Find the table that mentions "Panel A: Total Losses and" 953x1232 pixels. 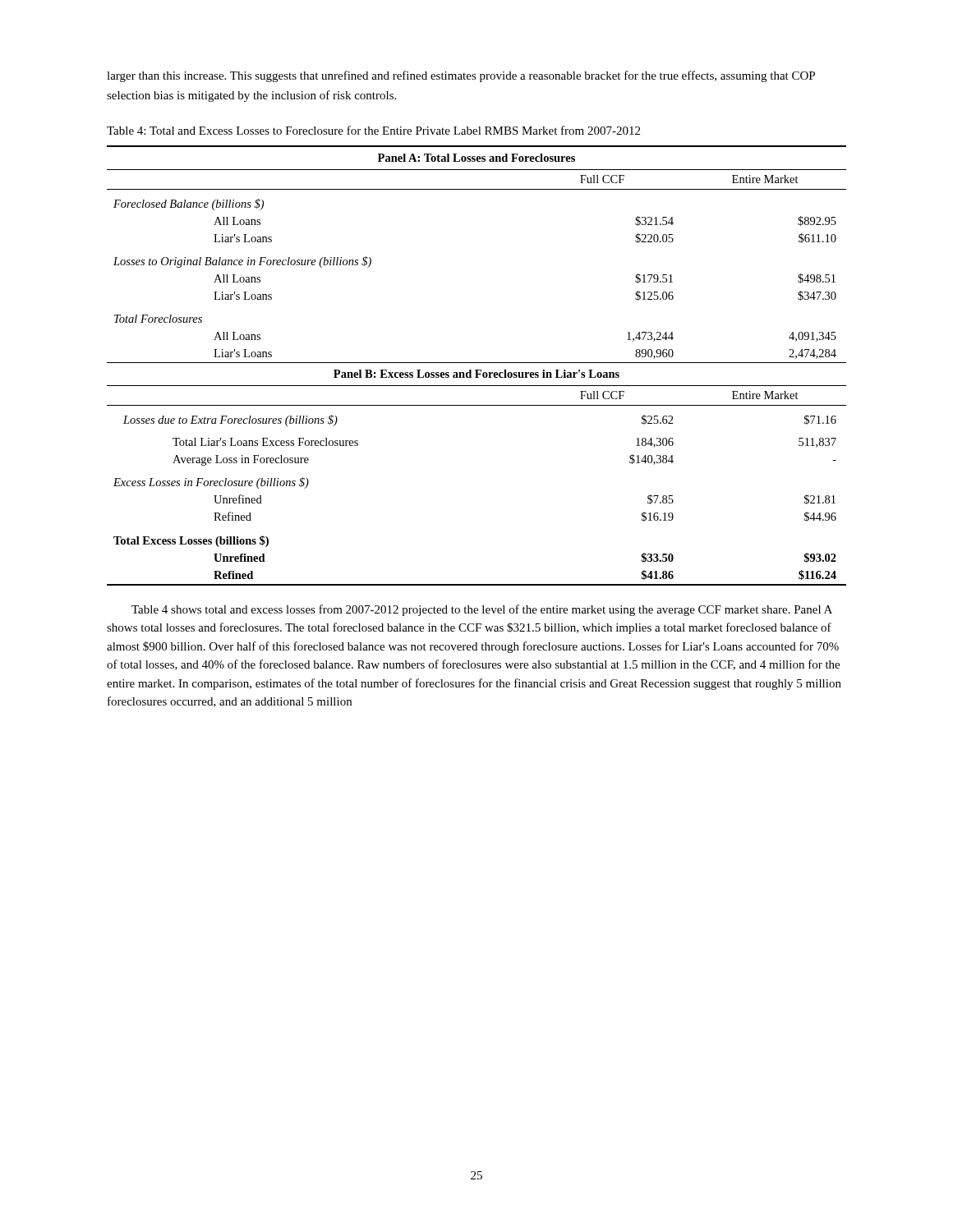coord(476,365)
